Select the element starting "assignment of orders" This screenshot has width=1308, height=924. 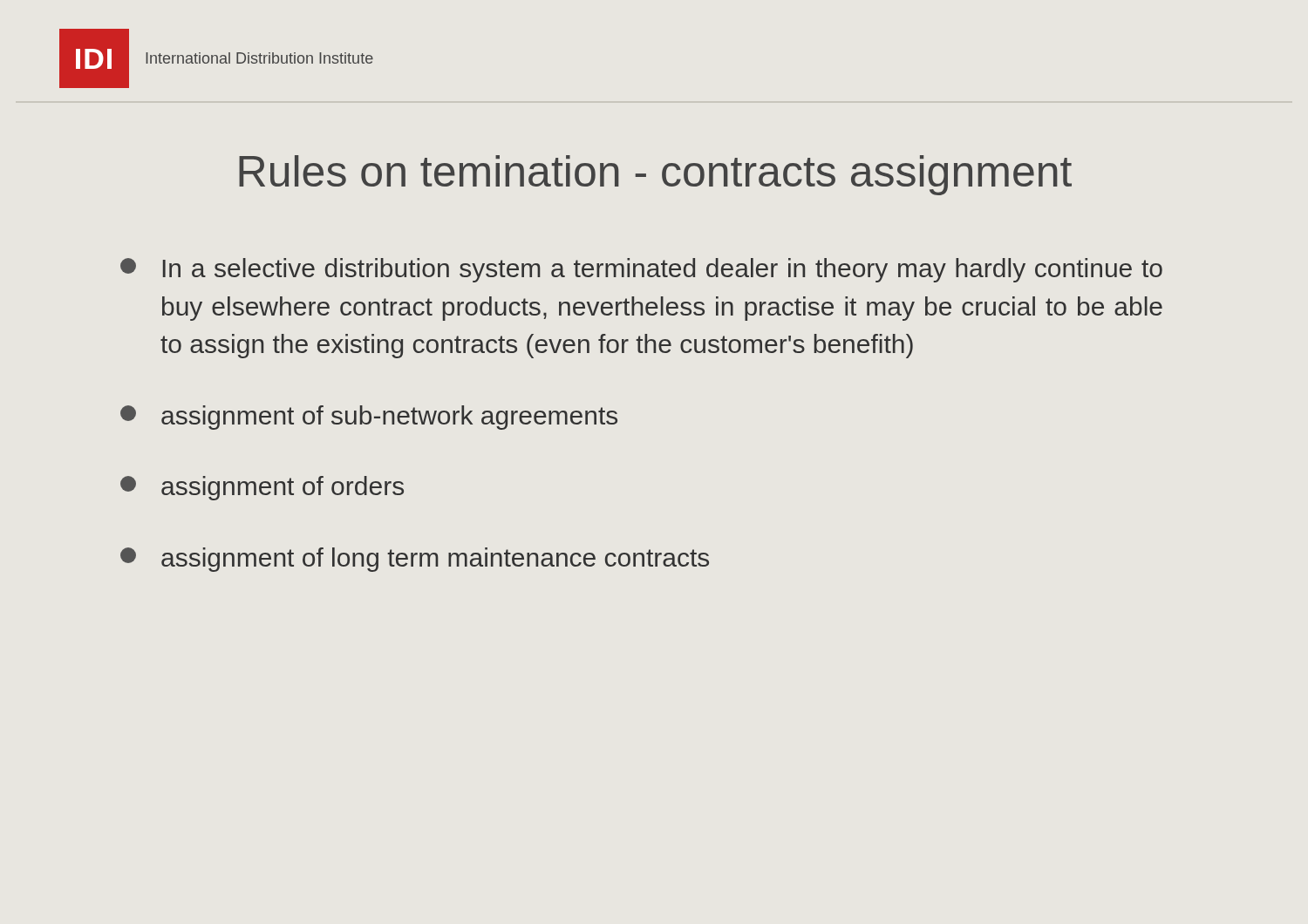pos(263,486)
